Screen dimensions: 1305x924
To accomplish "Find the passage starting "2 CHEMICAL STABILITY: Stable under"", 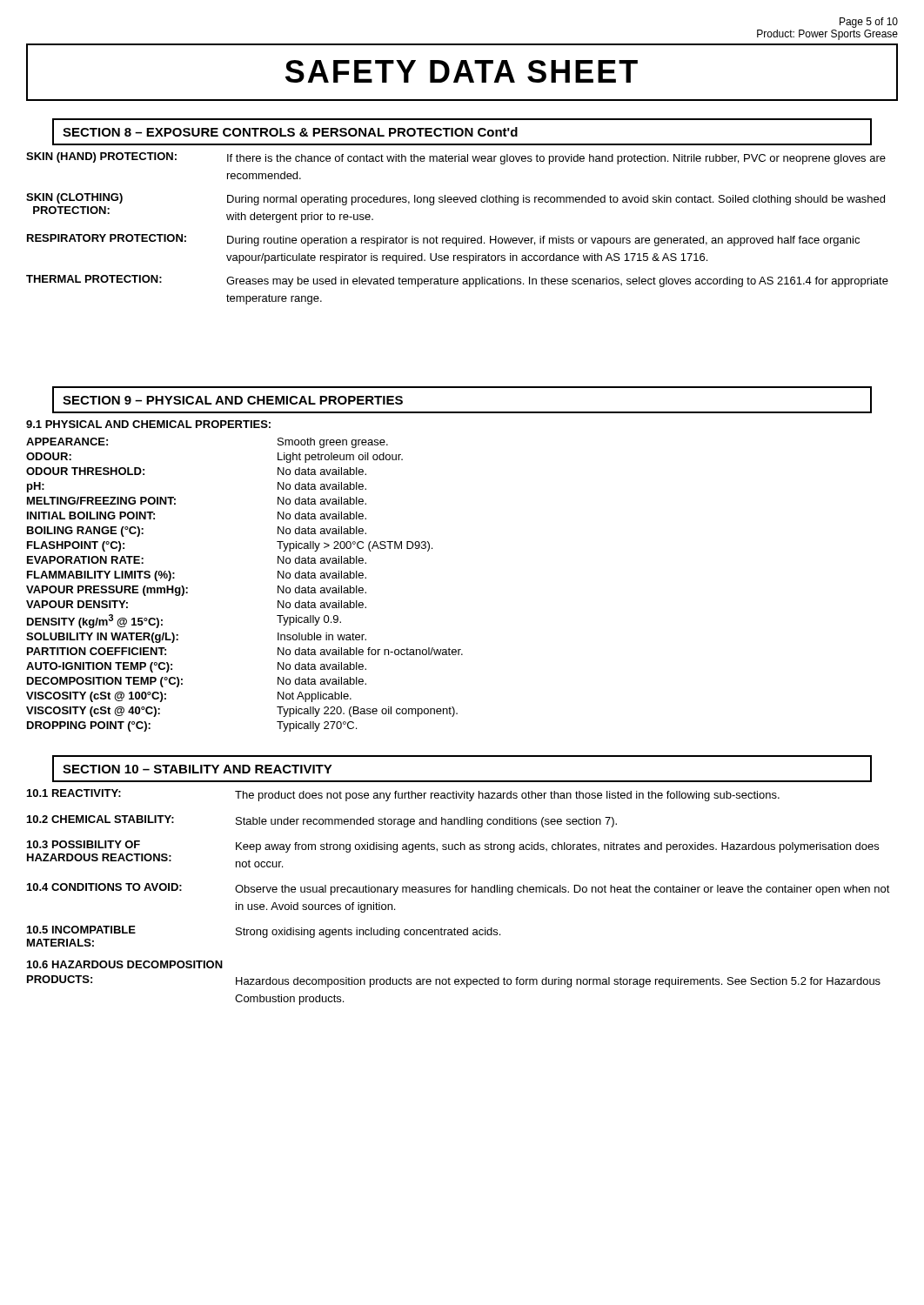I will (x=462, y=821).
